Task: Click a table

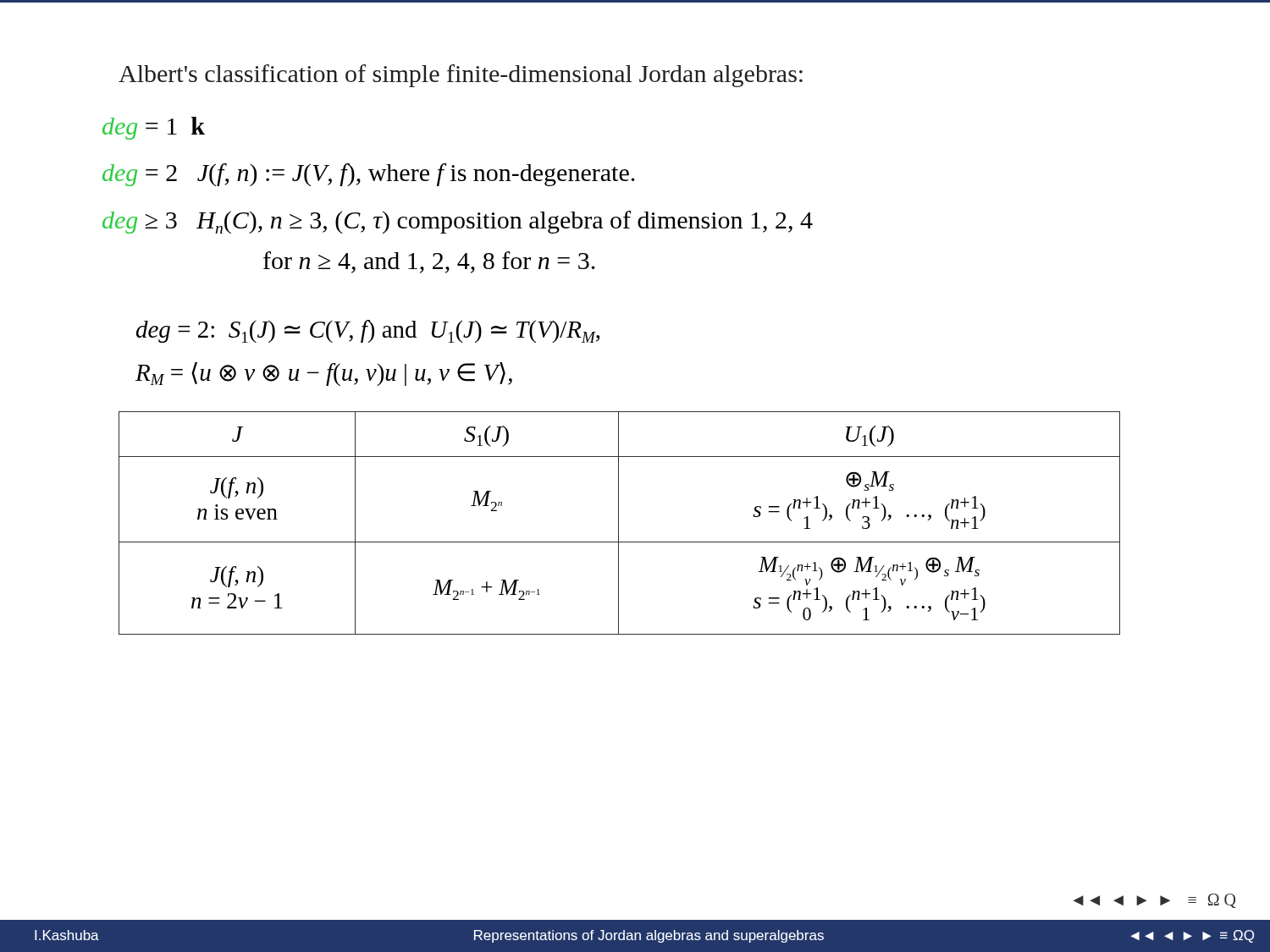Action: click(x=635, y=523)
